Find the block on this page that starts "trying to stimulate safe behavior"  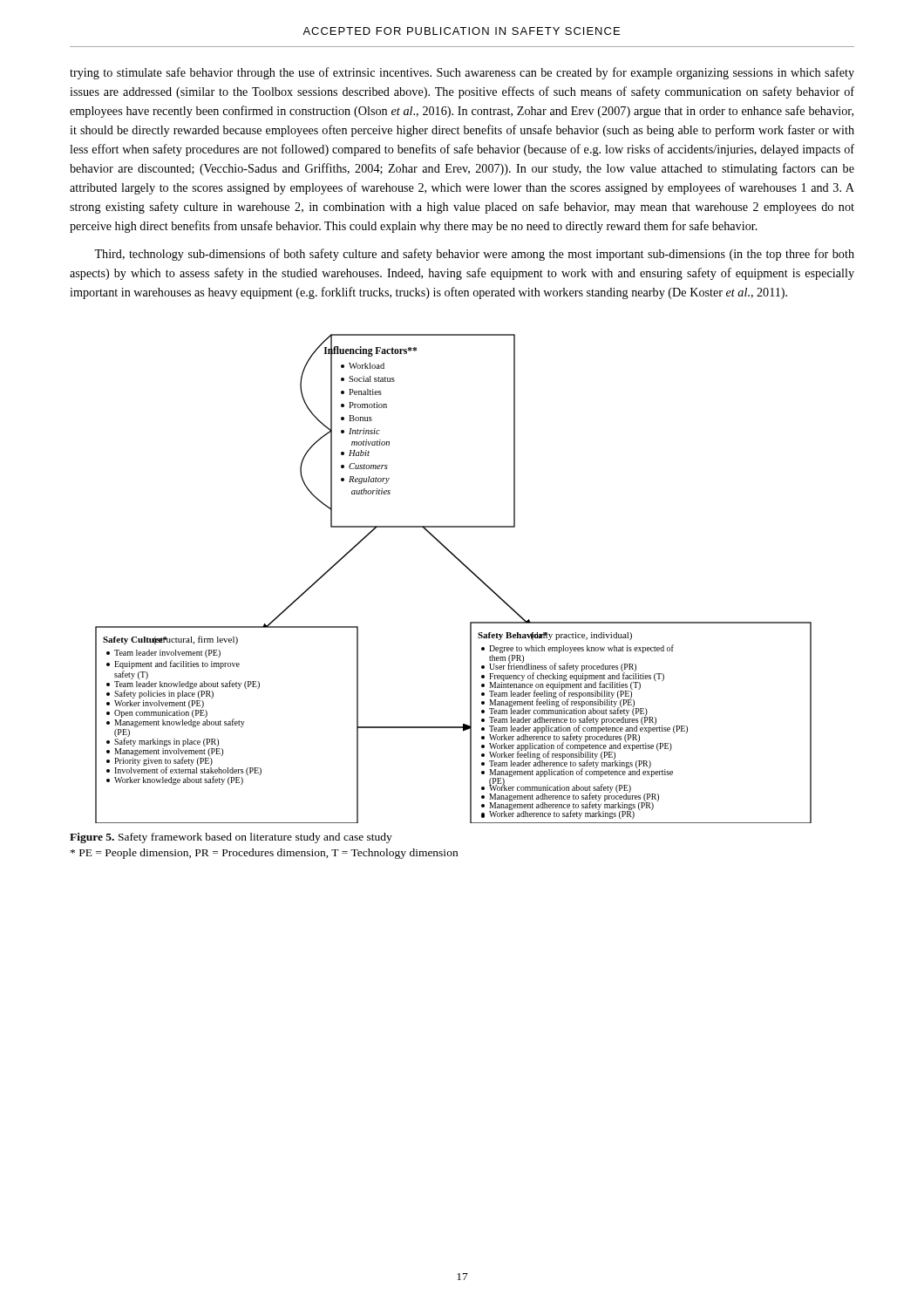coord(462,182)
